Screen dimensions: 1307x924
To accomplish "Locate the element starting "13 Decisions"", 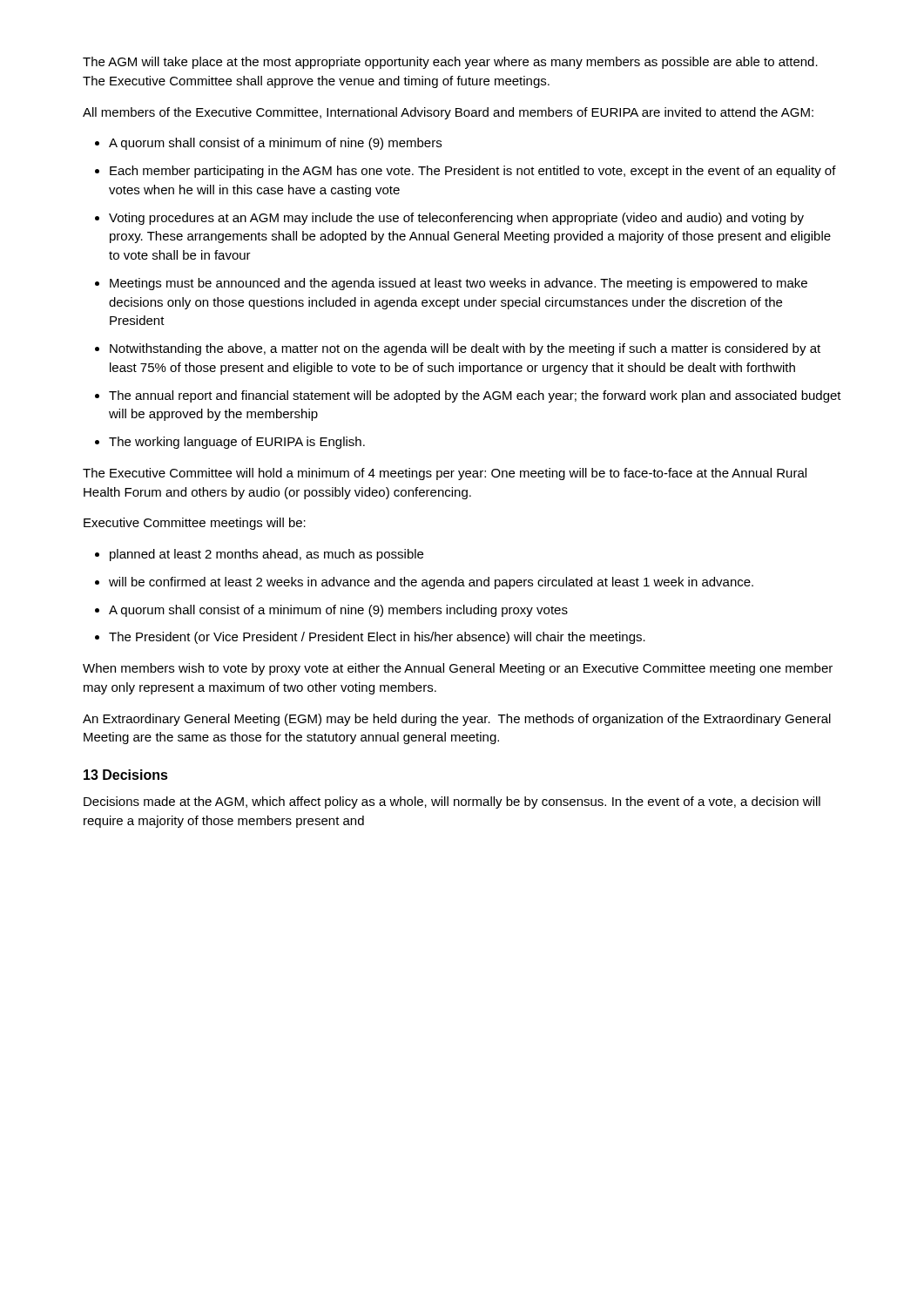I will (125, 775).
